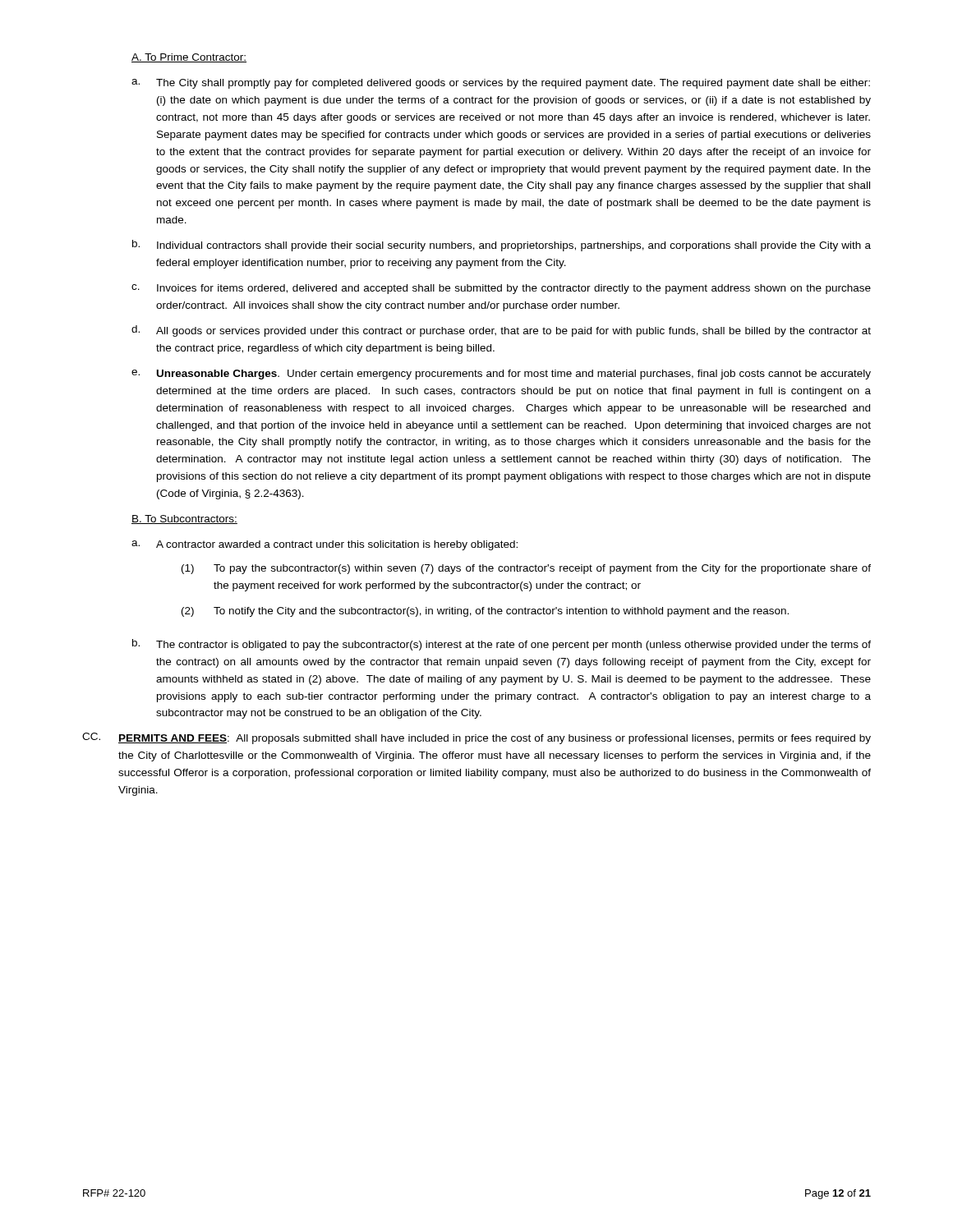Image resolution: width=953 pixels, height=1232 pixels.
Task: Where is the passage that starts "CC. PERMITS AND FEES: All proposals"?
Action: (476, 765)
